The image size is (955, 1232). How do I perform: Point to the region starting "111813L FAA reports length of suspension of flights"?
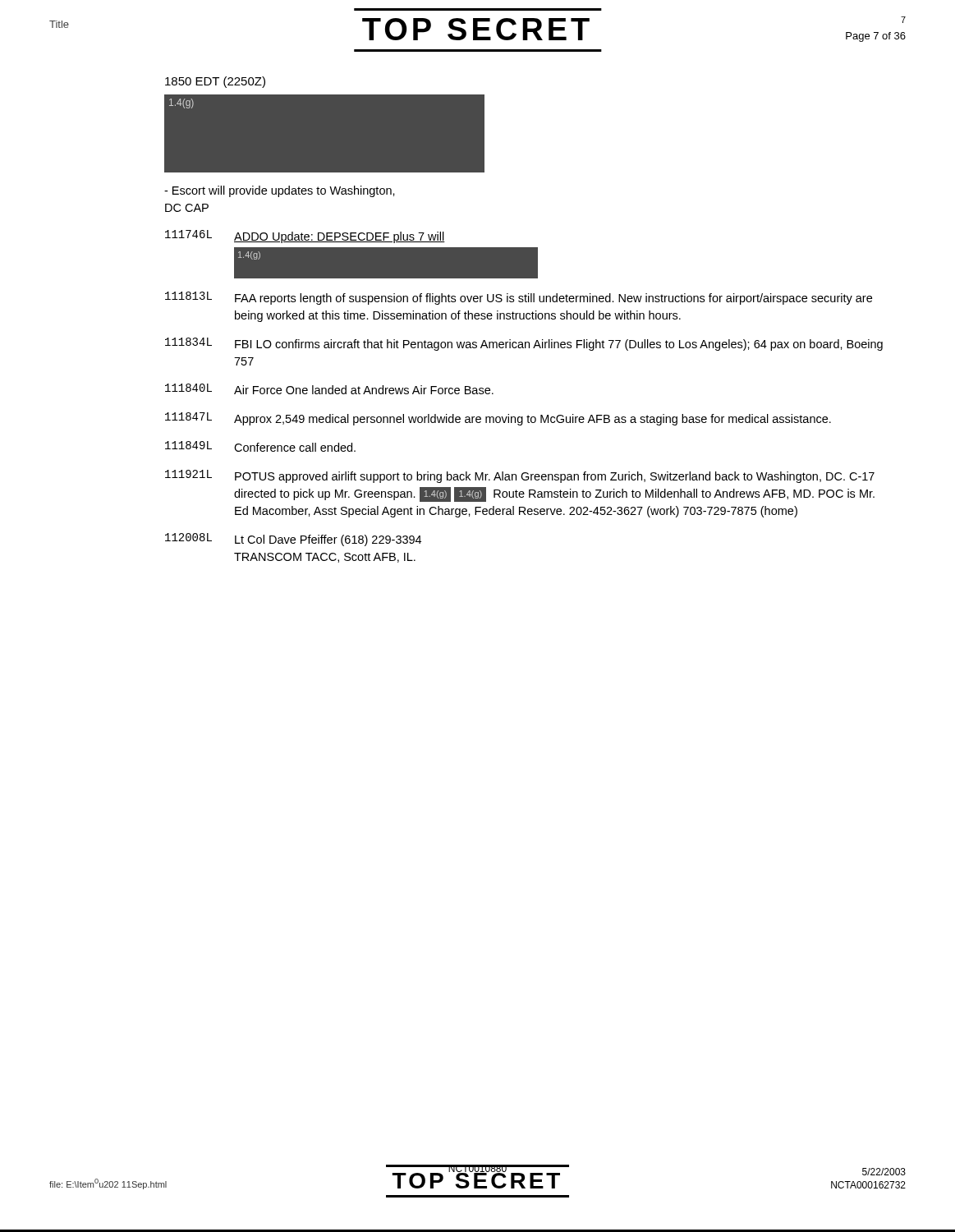527,307
